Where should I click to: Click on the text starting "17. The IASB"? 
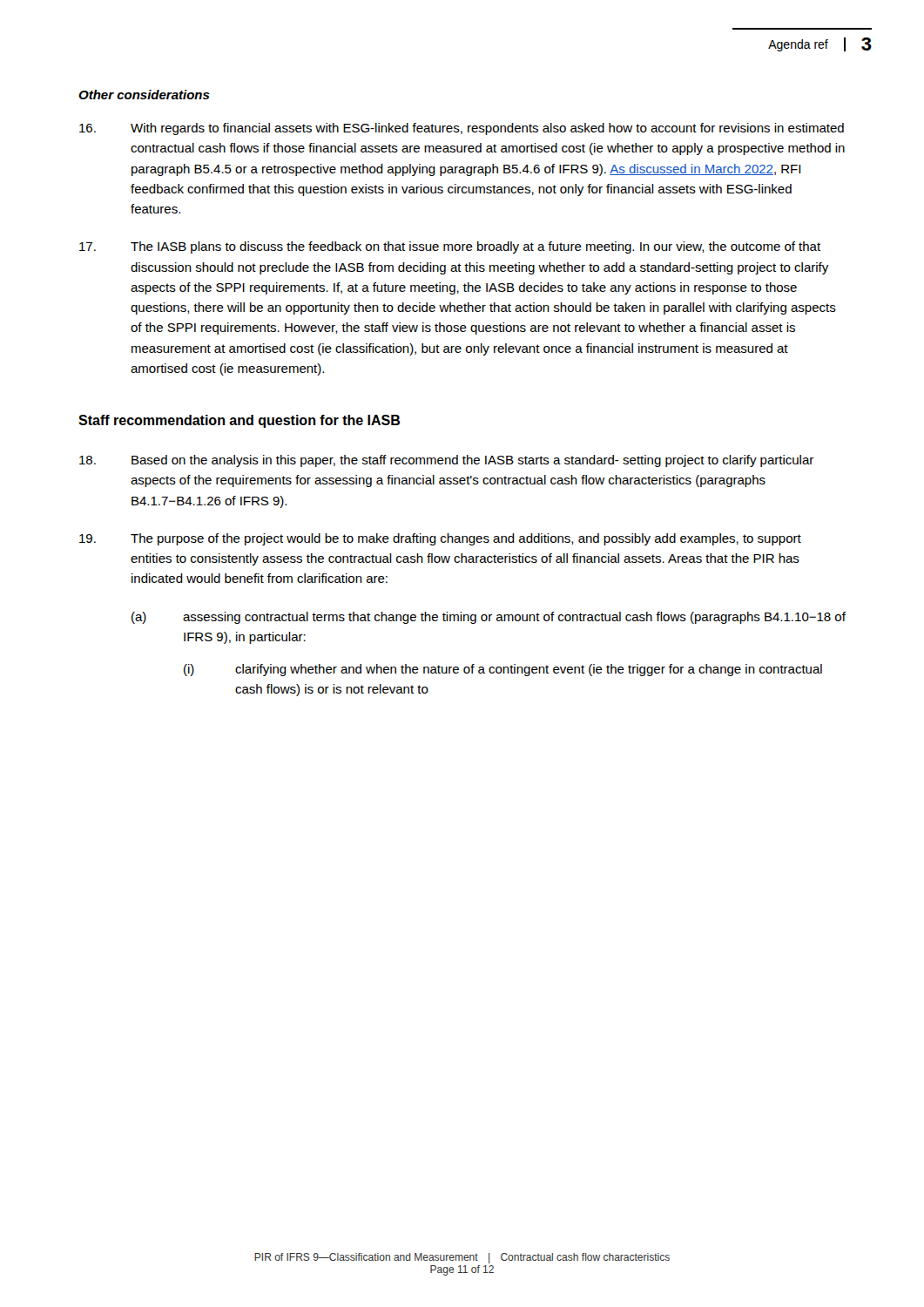click(x=462, y=307)
